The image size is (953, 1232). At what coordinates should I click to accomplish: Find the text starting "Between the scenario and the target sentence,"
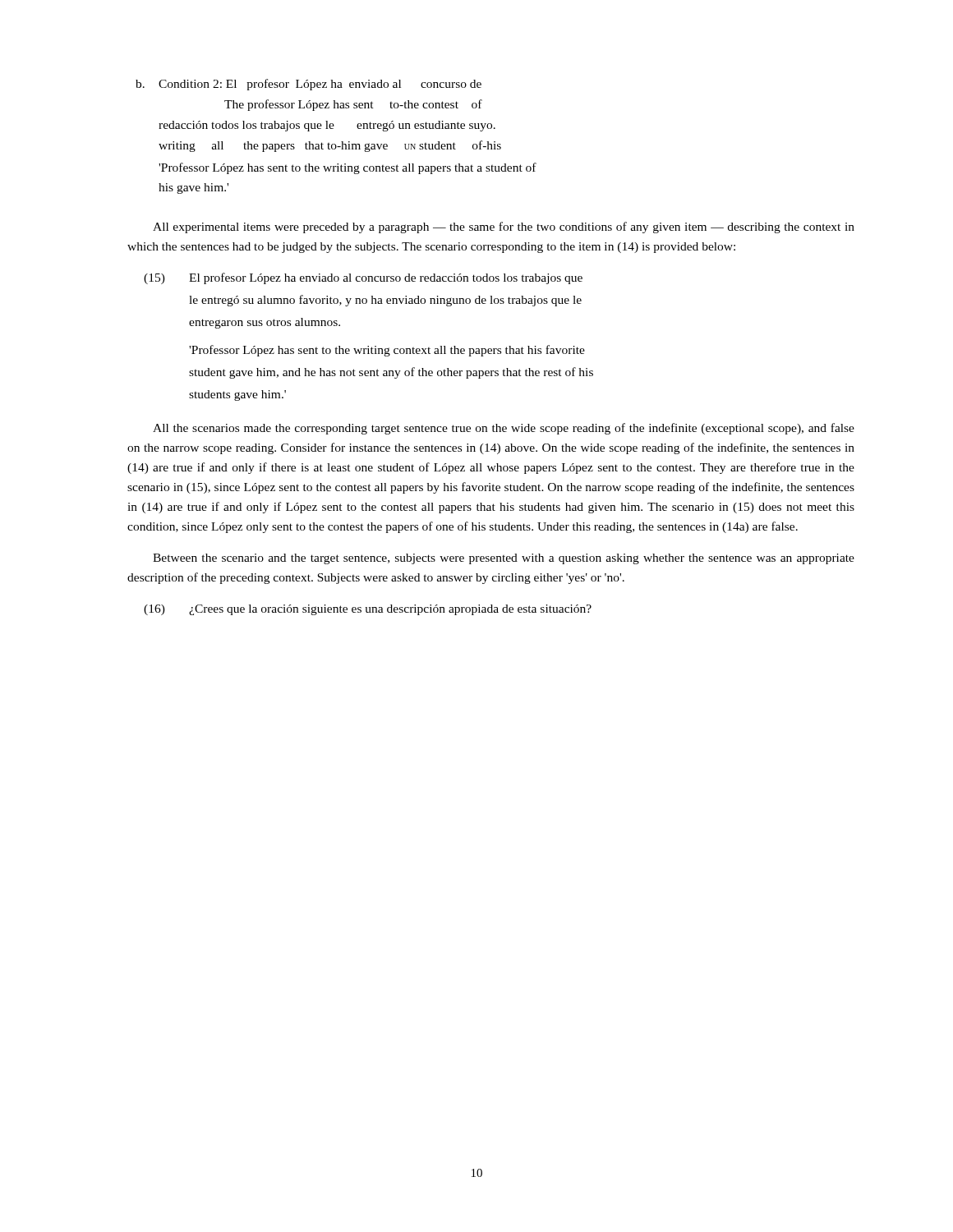coord(491,567)
